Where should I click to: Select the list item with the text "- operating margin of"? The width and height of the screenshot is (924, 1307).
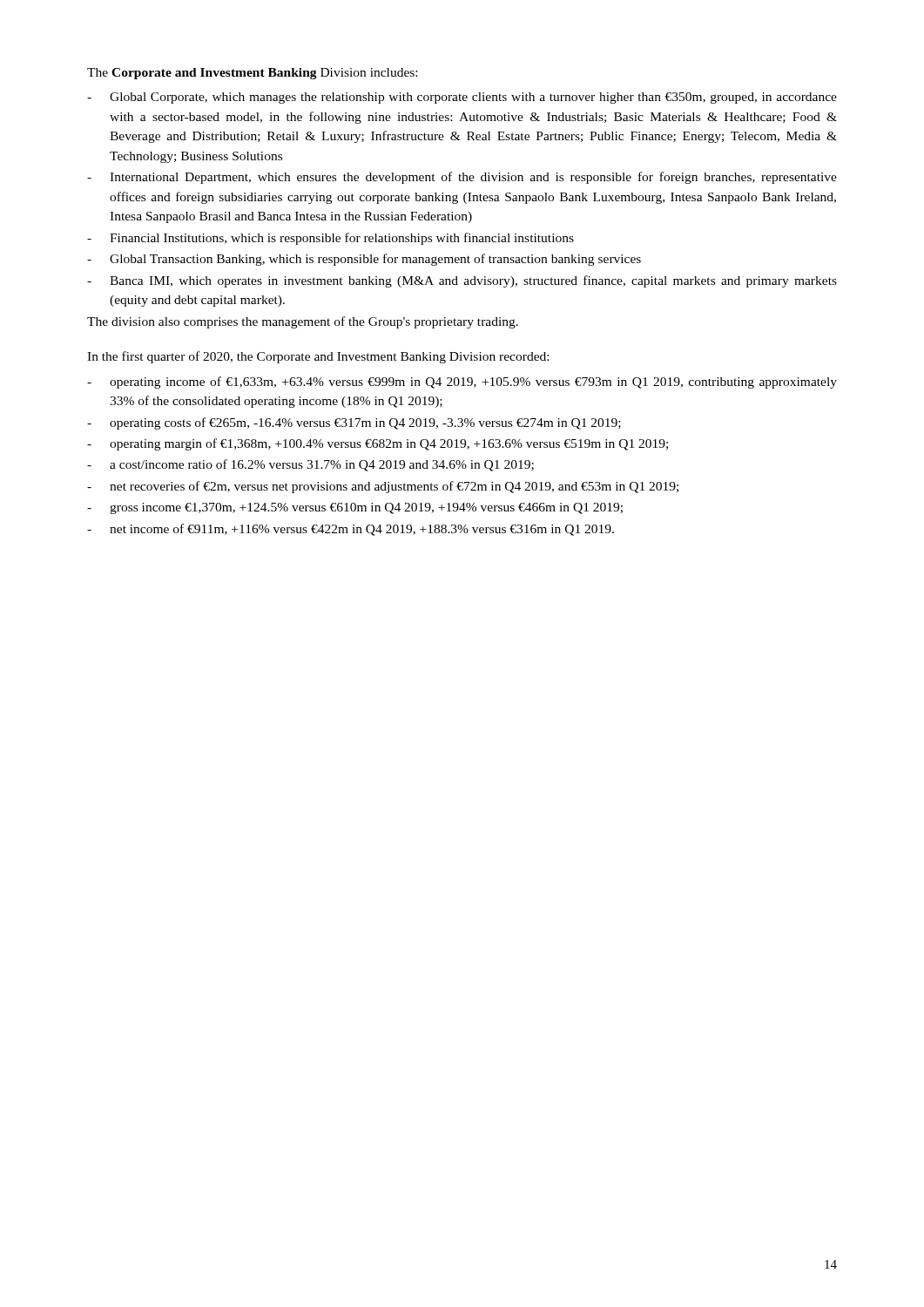[x=462, y=444]
